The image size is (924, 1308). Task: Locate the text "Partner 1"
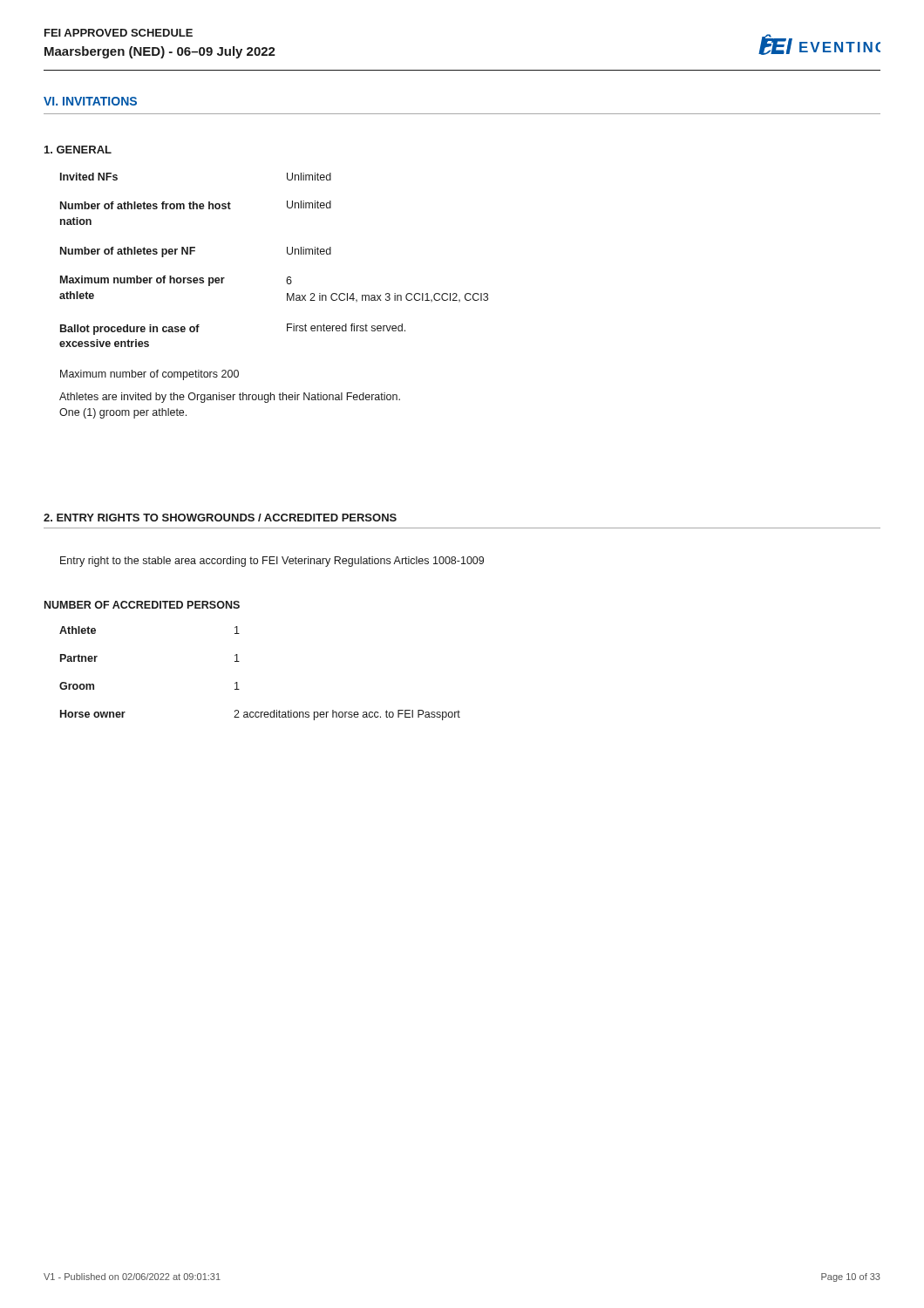(83, 657)
